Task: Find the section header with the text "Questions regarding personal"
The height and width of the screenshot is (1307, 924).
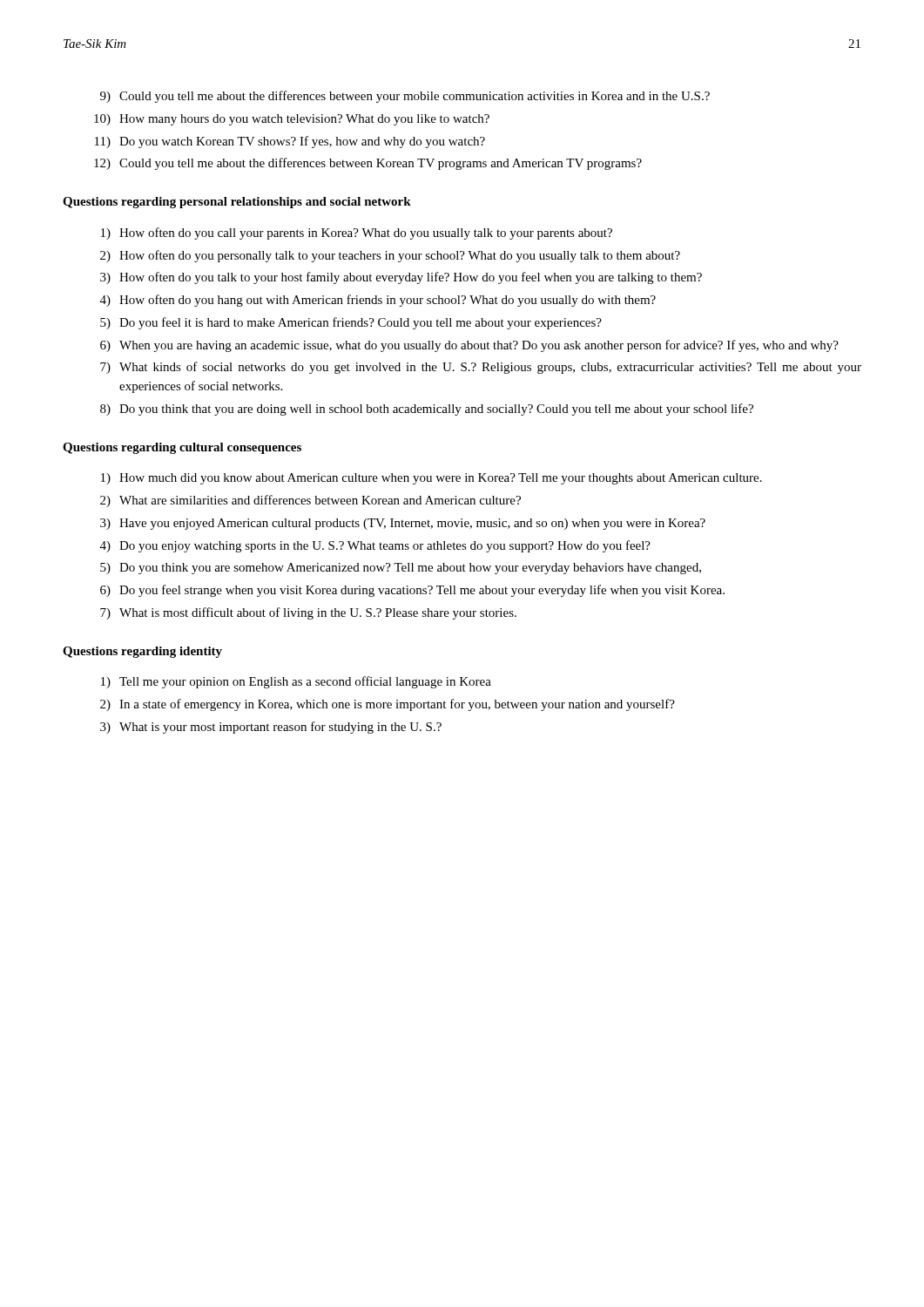Action: [x=237, y=201]
